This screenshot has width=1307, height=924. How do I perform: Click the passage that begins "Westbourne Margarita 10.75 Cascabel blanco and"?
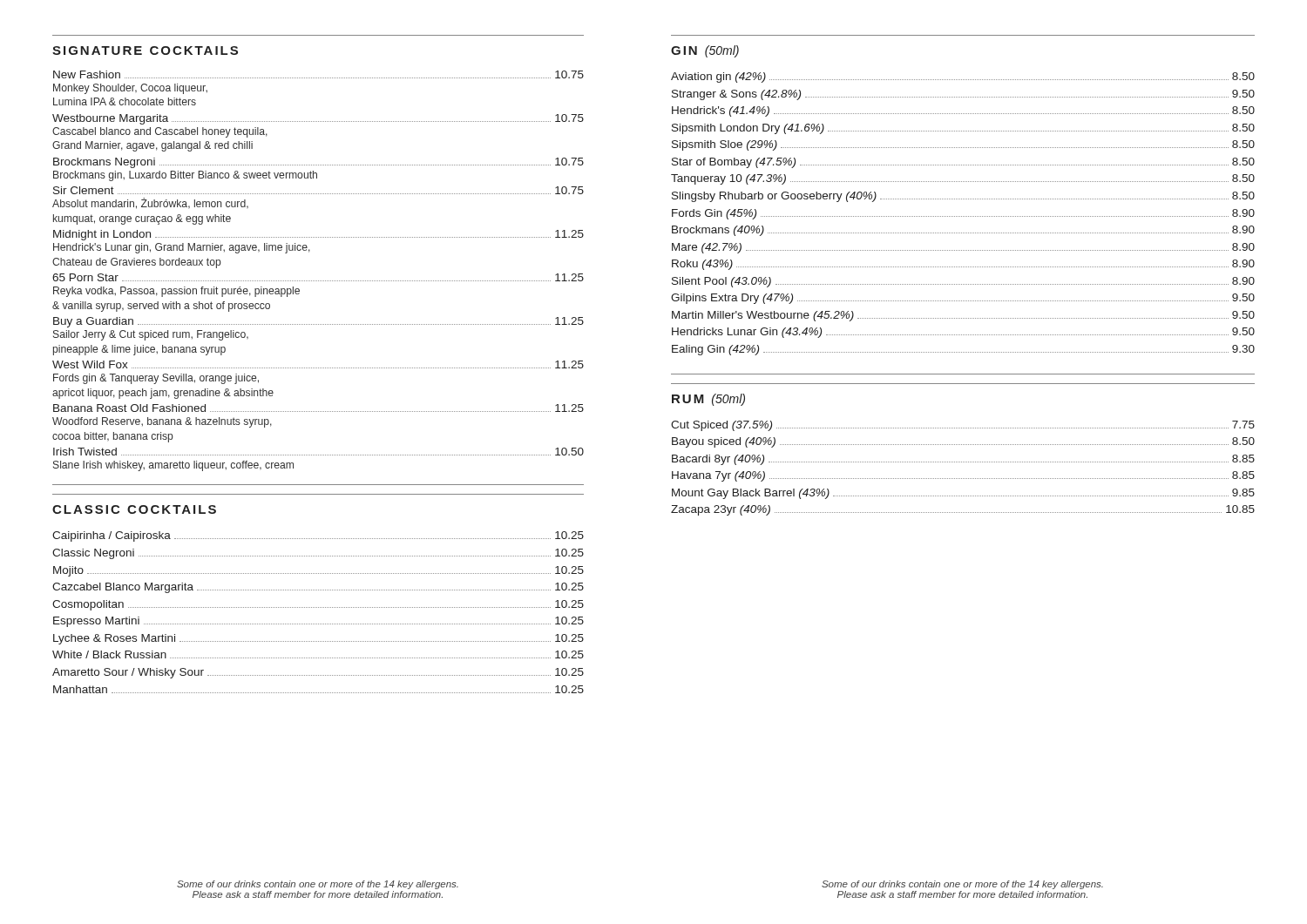coord(318,132)
